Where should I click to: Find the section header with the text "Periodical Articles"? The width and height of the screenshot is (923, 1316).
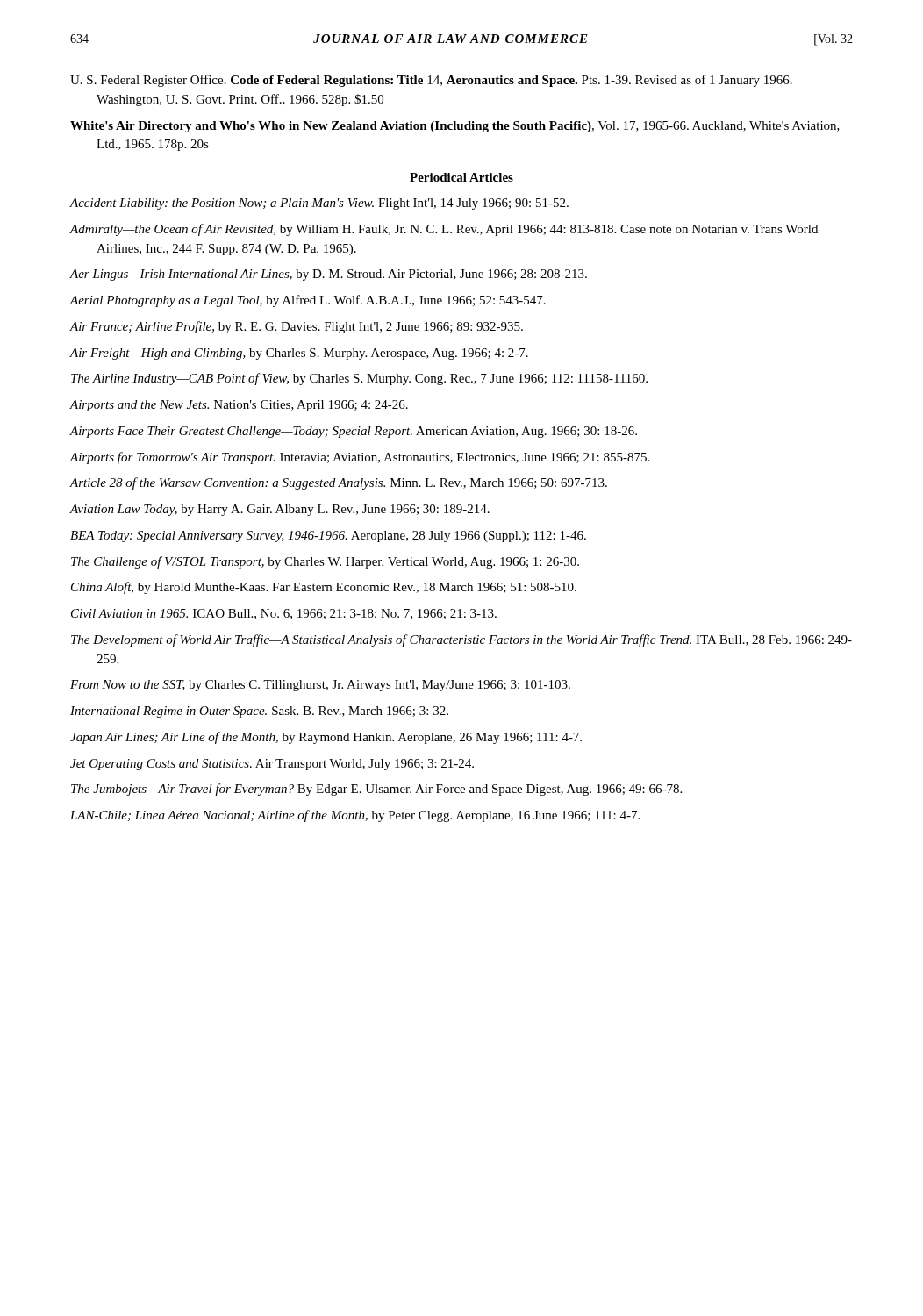[x=462, y=177]
